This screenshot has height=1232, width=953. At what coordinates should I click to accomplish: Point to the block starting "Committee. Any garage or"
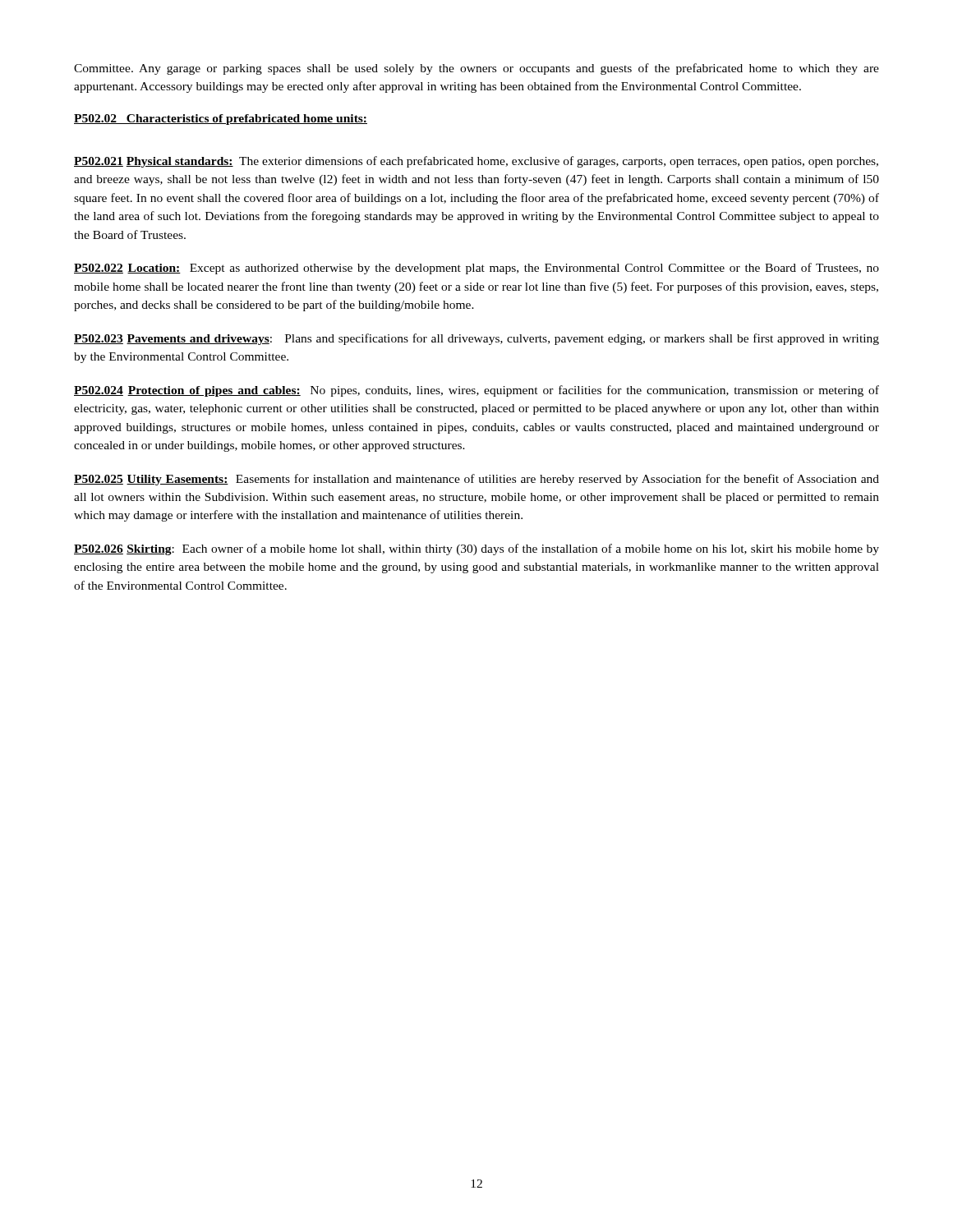tap(476, 78)
